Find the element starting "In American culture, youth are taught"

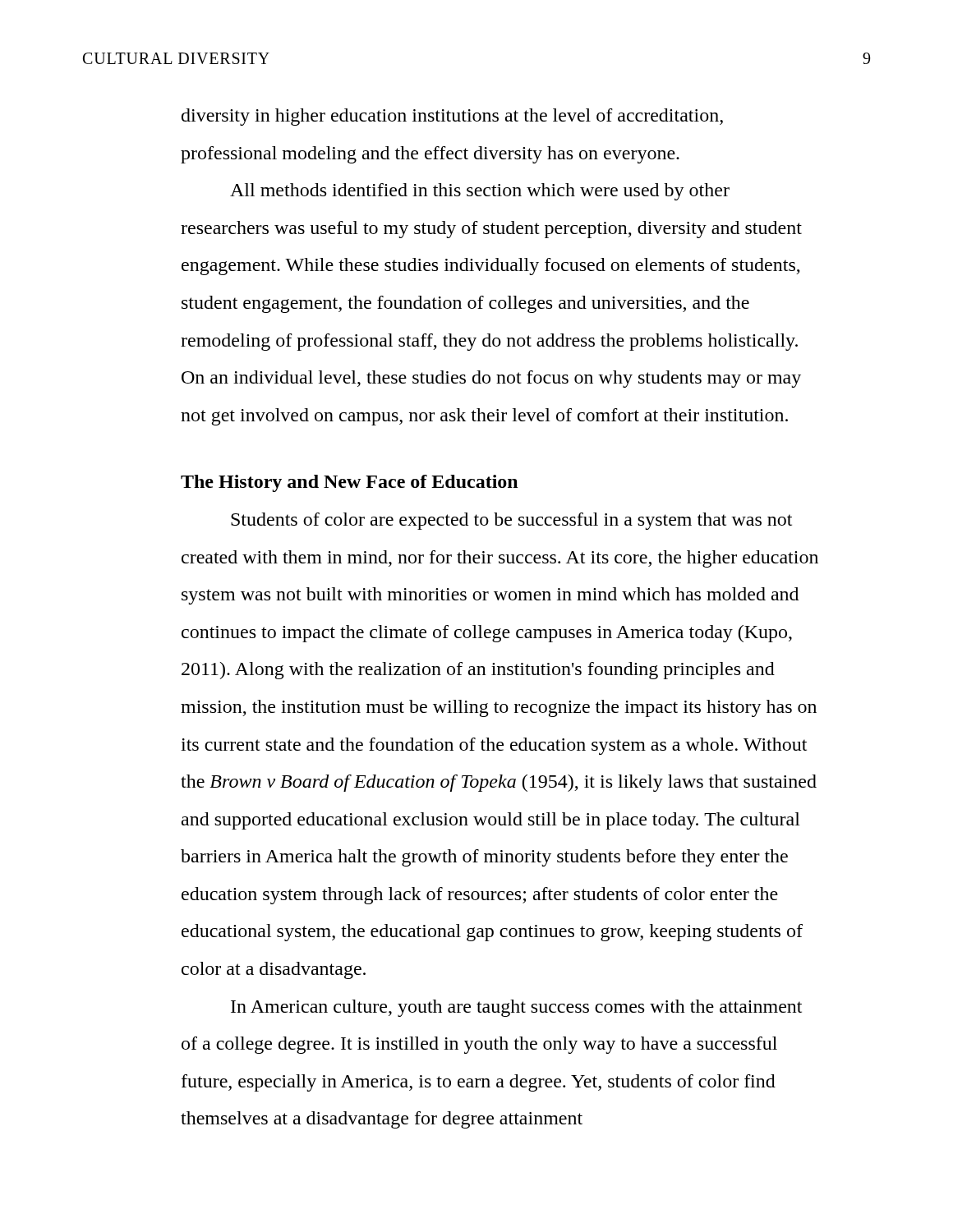(x=516, y=1008)
